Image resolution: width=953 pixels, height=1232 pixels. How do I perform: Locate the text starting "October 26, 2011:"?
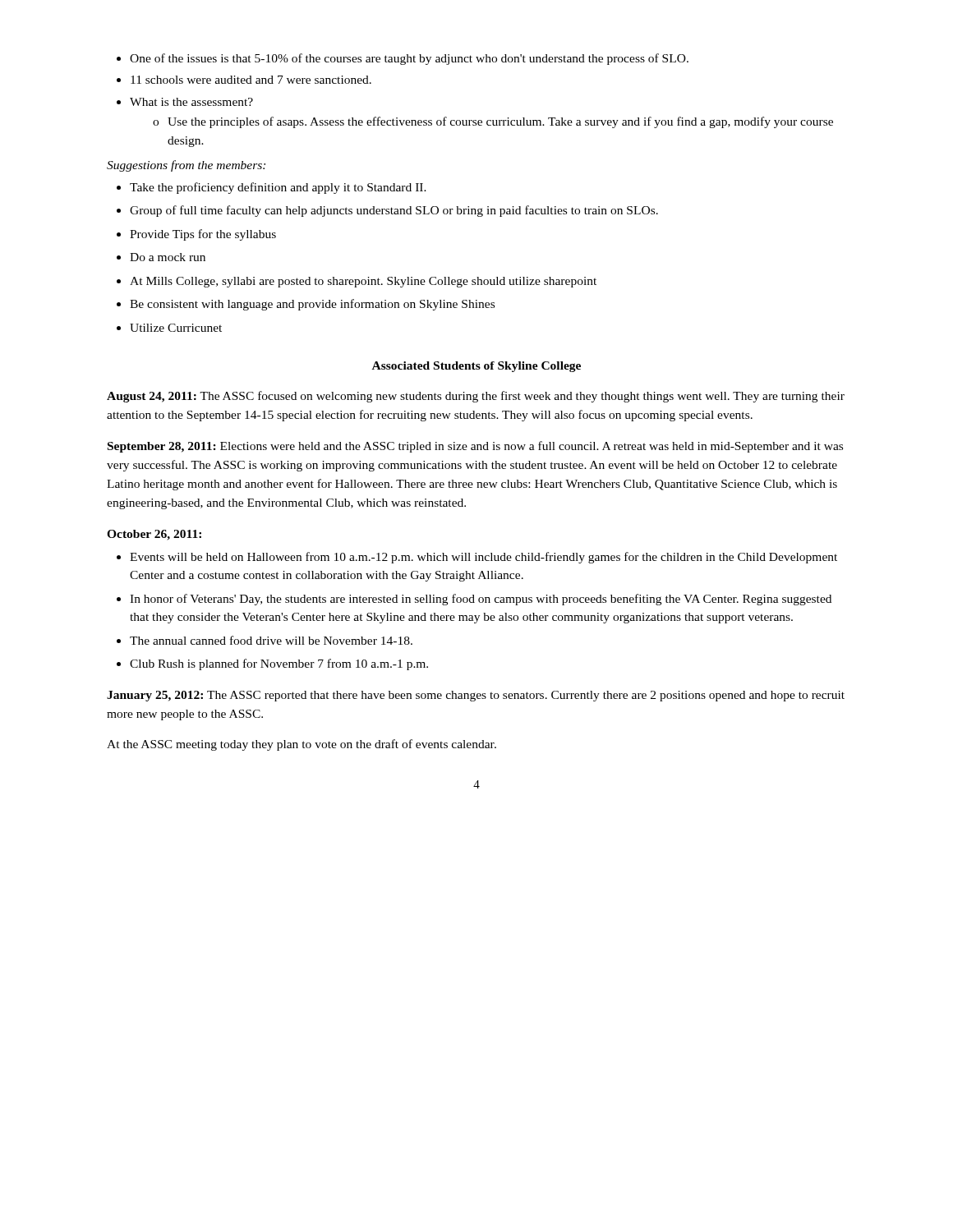155,533
